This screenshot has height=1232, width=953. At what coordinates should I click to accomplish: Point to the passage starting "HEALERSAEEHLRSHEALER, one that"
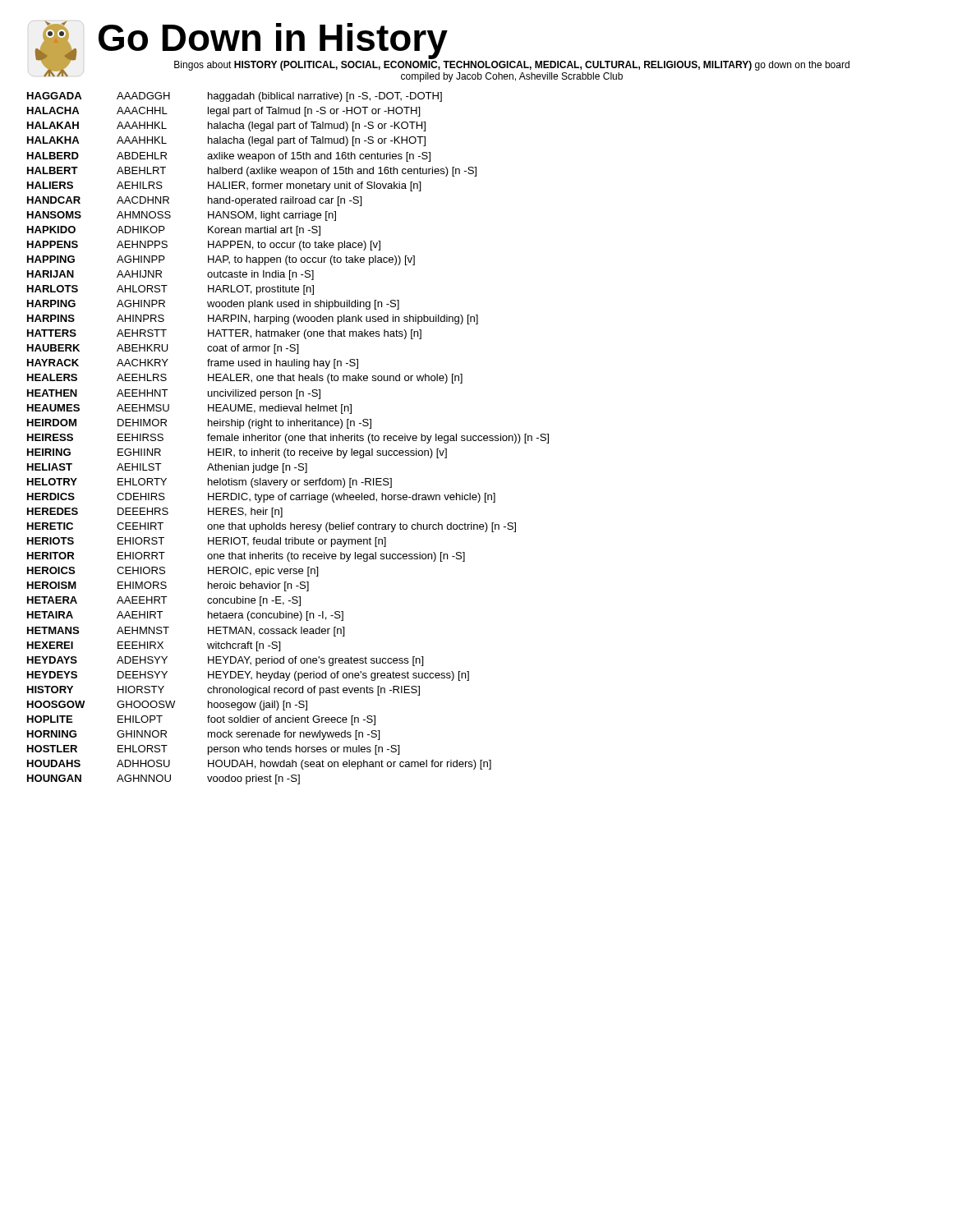tap(245, 379)
